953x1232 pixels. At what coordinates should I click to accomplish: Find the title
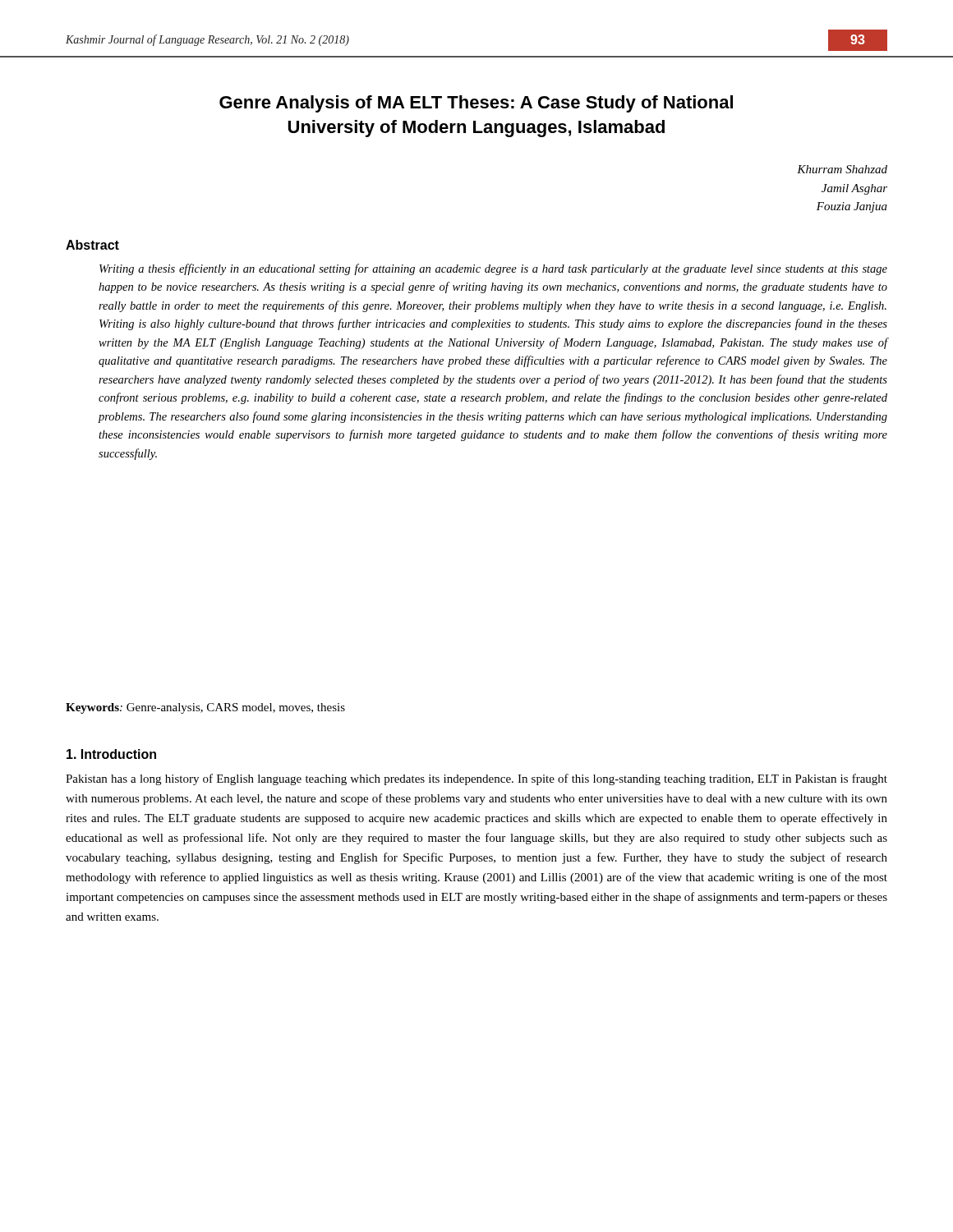click(x=476, y=115)
